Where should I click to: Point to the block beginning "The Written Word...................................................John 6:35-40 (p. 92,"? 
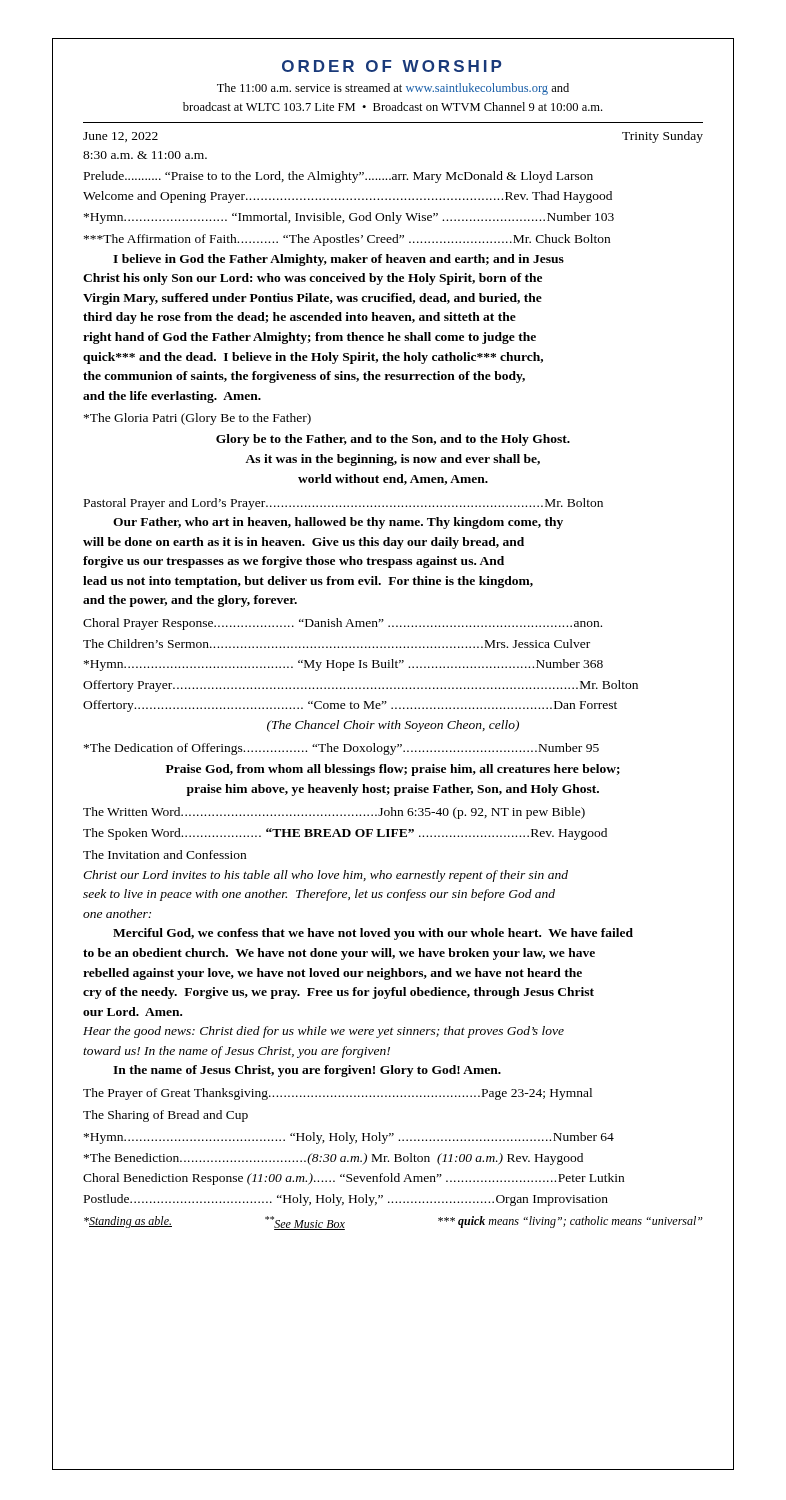point(334,812)
